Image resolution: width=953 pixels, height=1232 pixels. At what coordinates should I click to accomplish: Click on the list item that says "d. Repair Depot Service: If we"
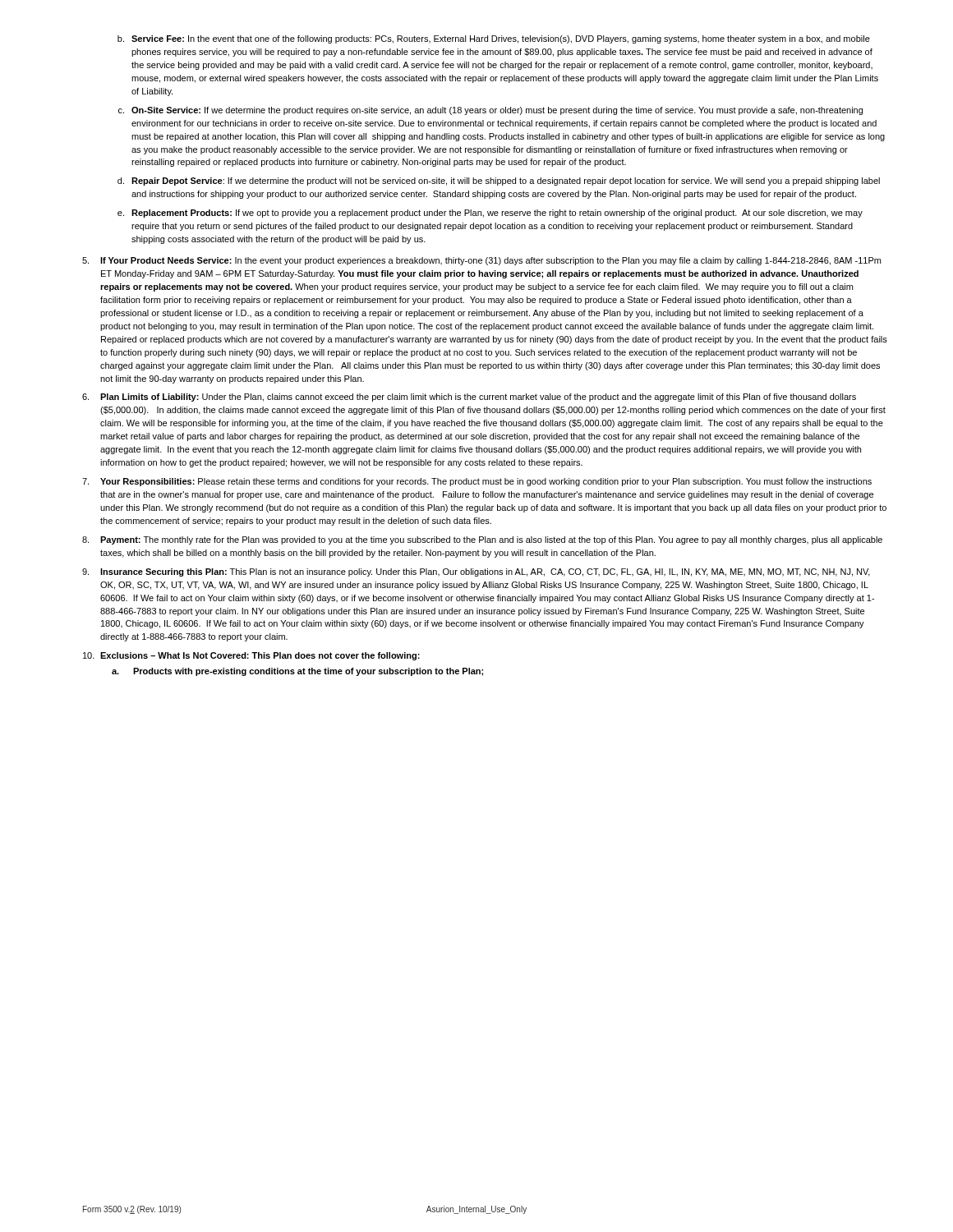tap(485, 188)
